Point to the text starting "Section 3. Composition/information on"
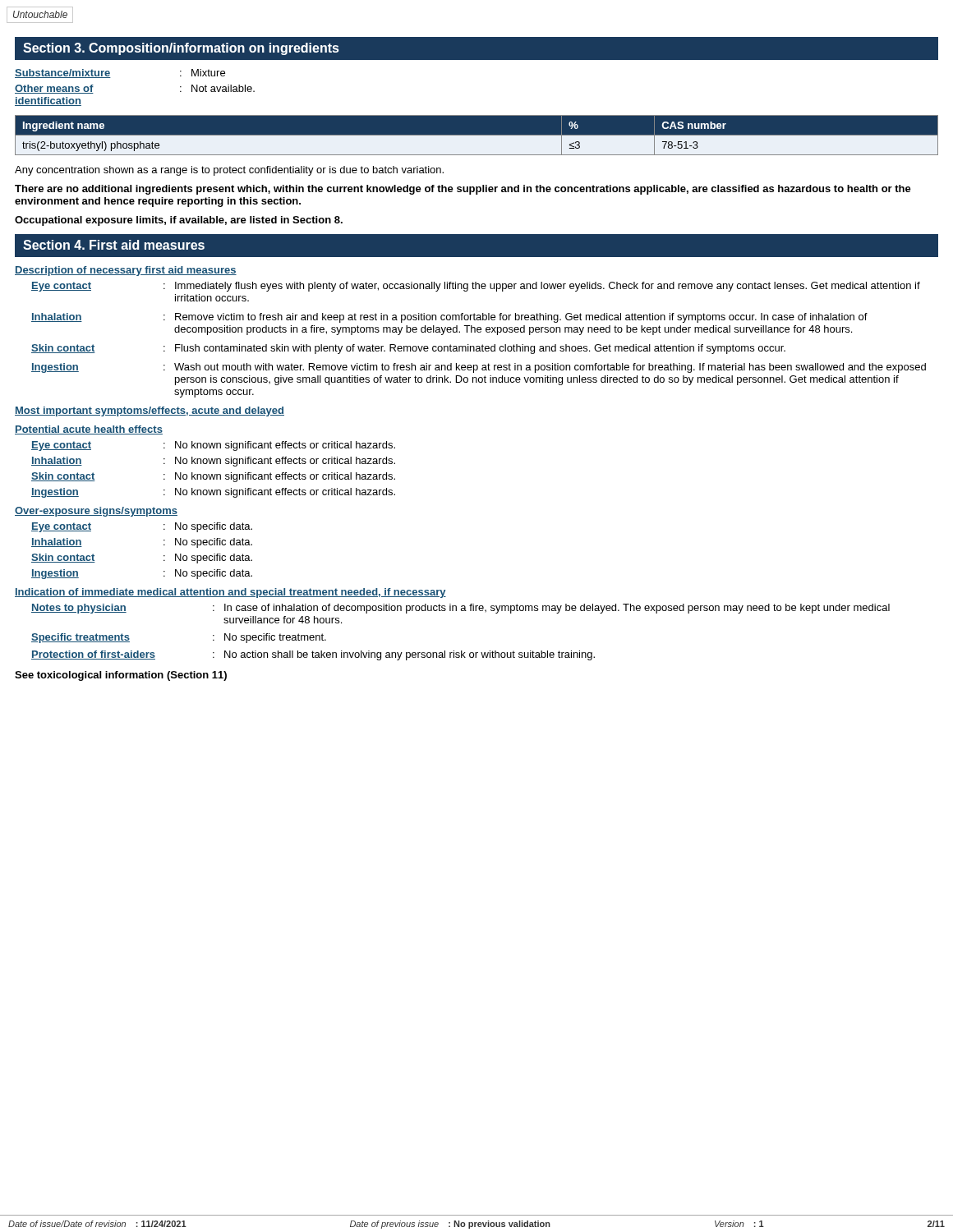This screenshot has width=953, height=1232. click(181, 48)
